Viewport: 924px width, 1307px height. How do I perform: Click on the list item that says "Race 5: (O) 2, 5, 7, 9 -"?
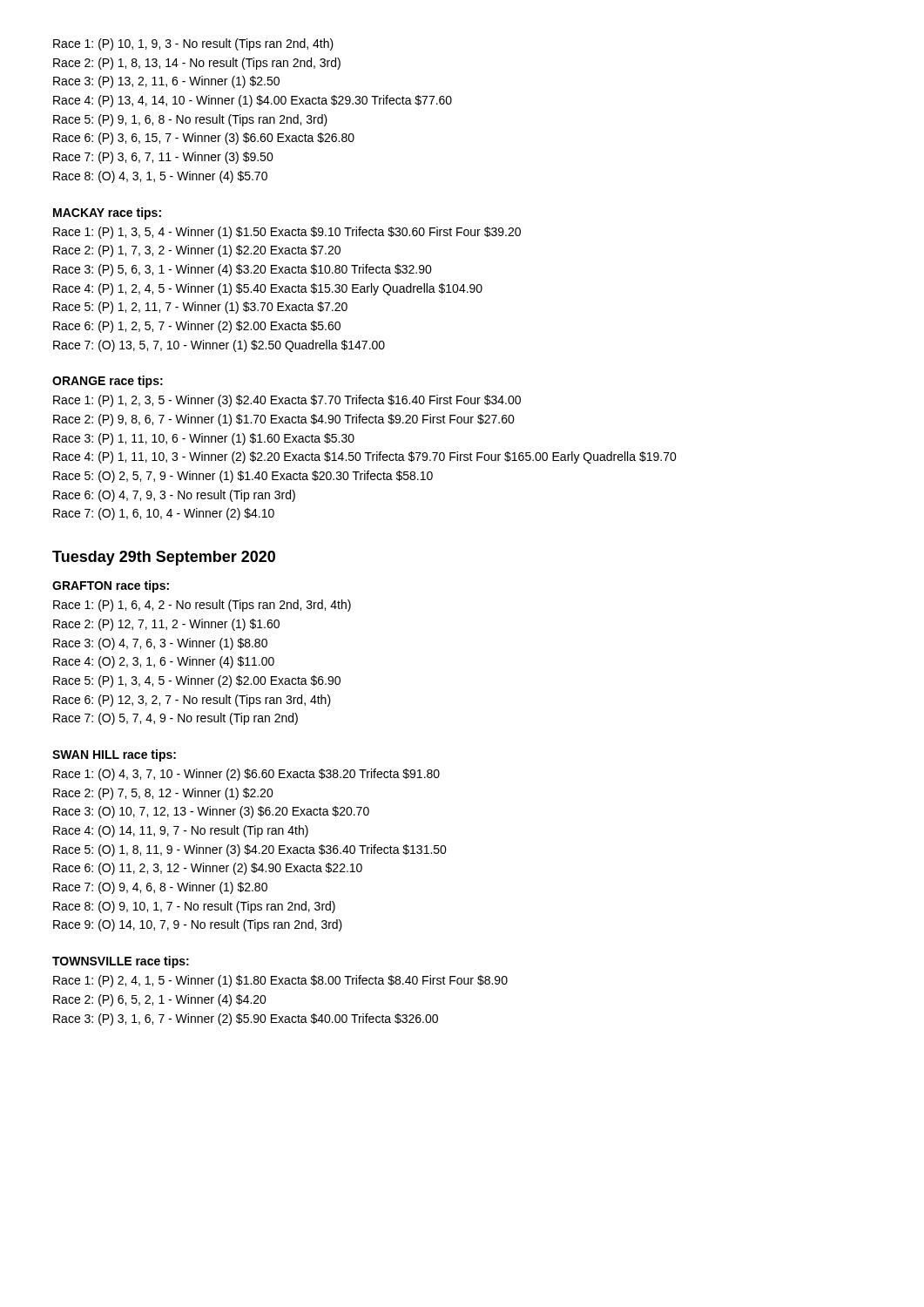pos(243,476)
